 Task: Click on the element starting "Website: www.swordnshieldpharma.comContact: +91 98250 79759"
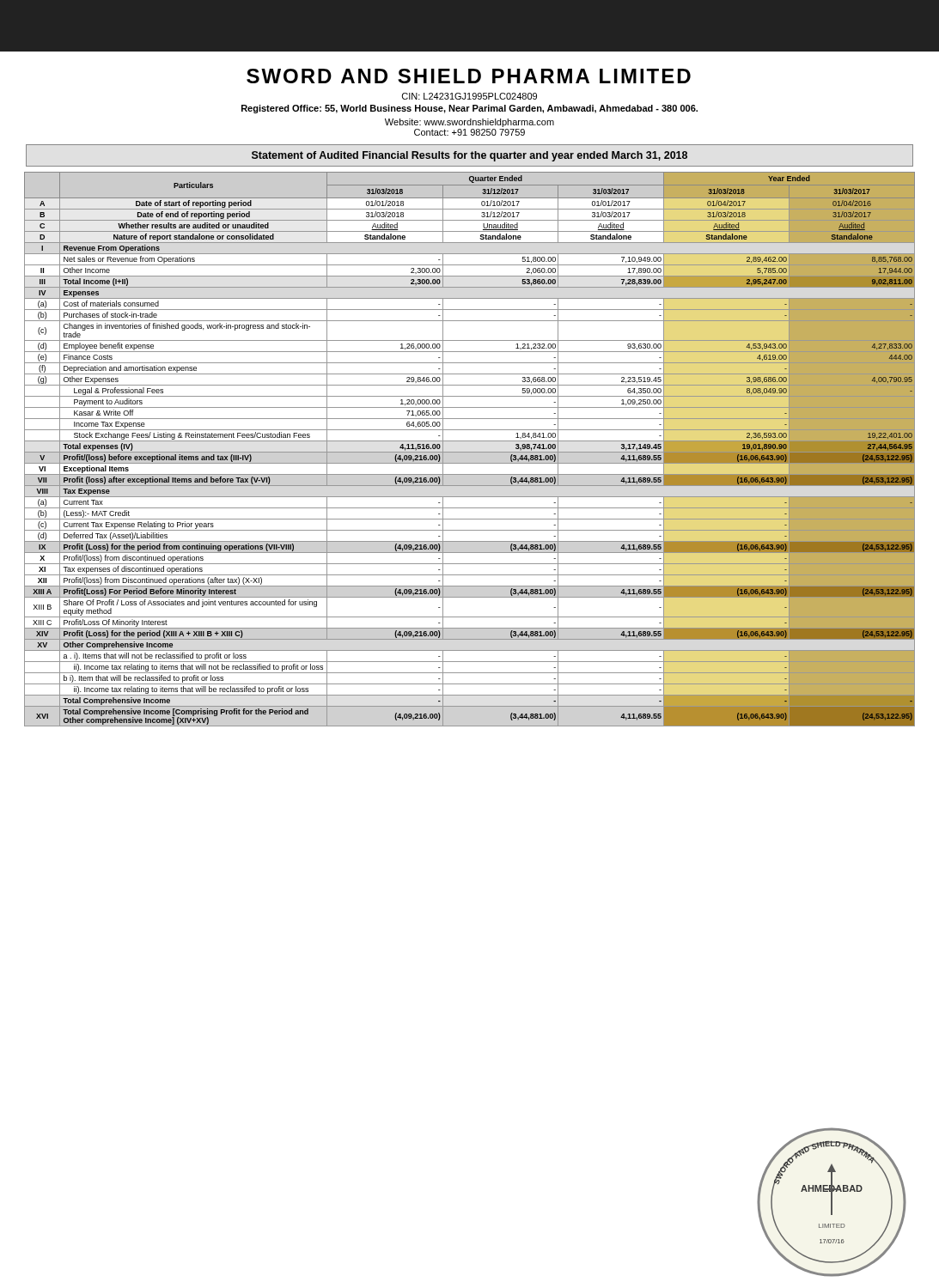tap(470, 127)
